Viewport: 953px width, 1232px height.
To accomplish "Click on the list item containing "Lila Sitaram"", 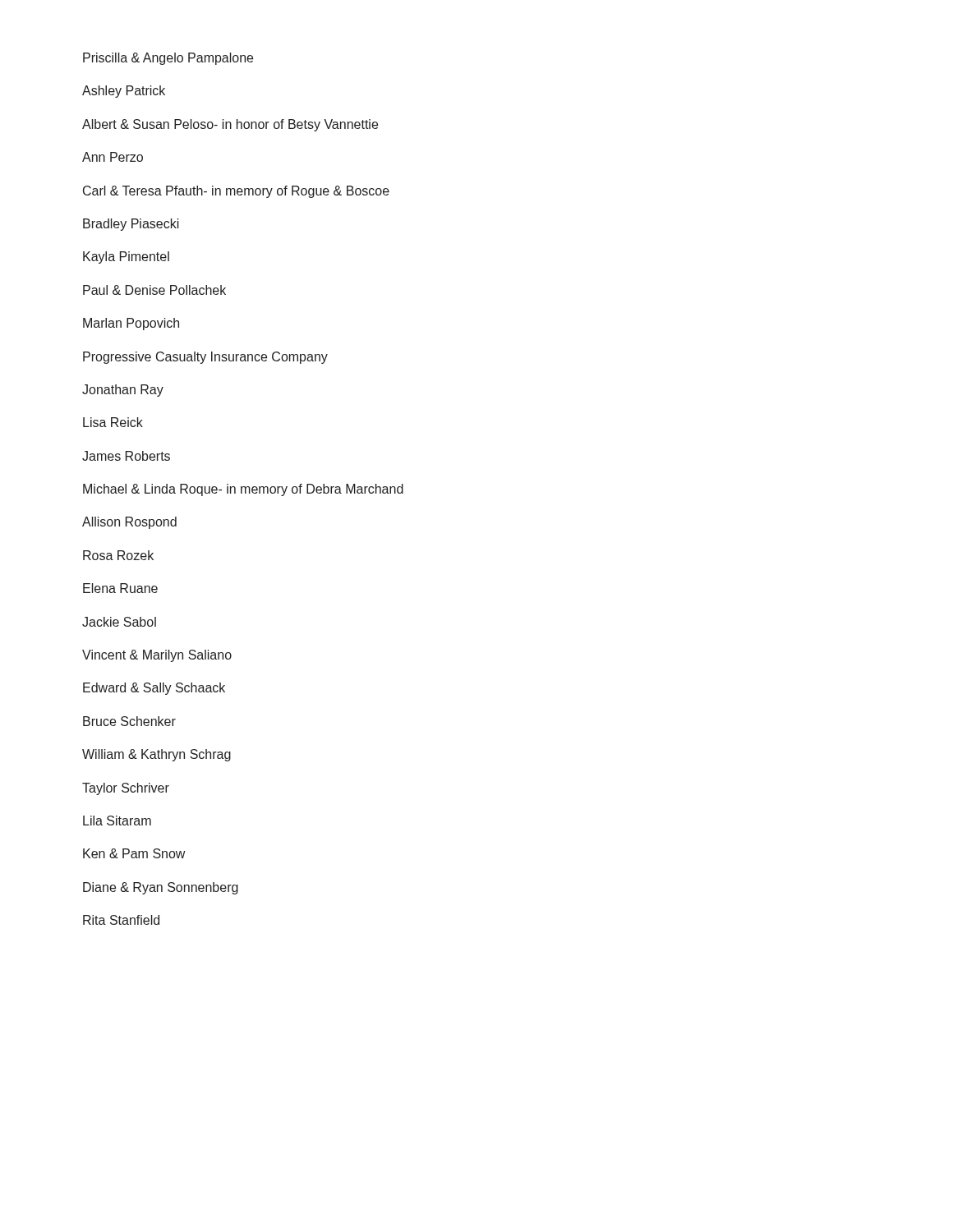I will click(x=117, y=821).
